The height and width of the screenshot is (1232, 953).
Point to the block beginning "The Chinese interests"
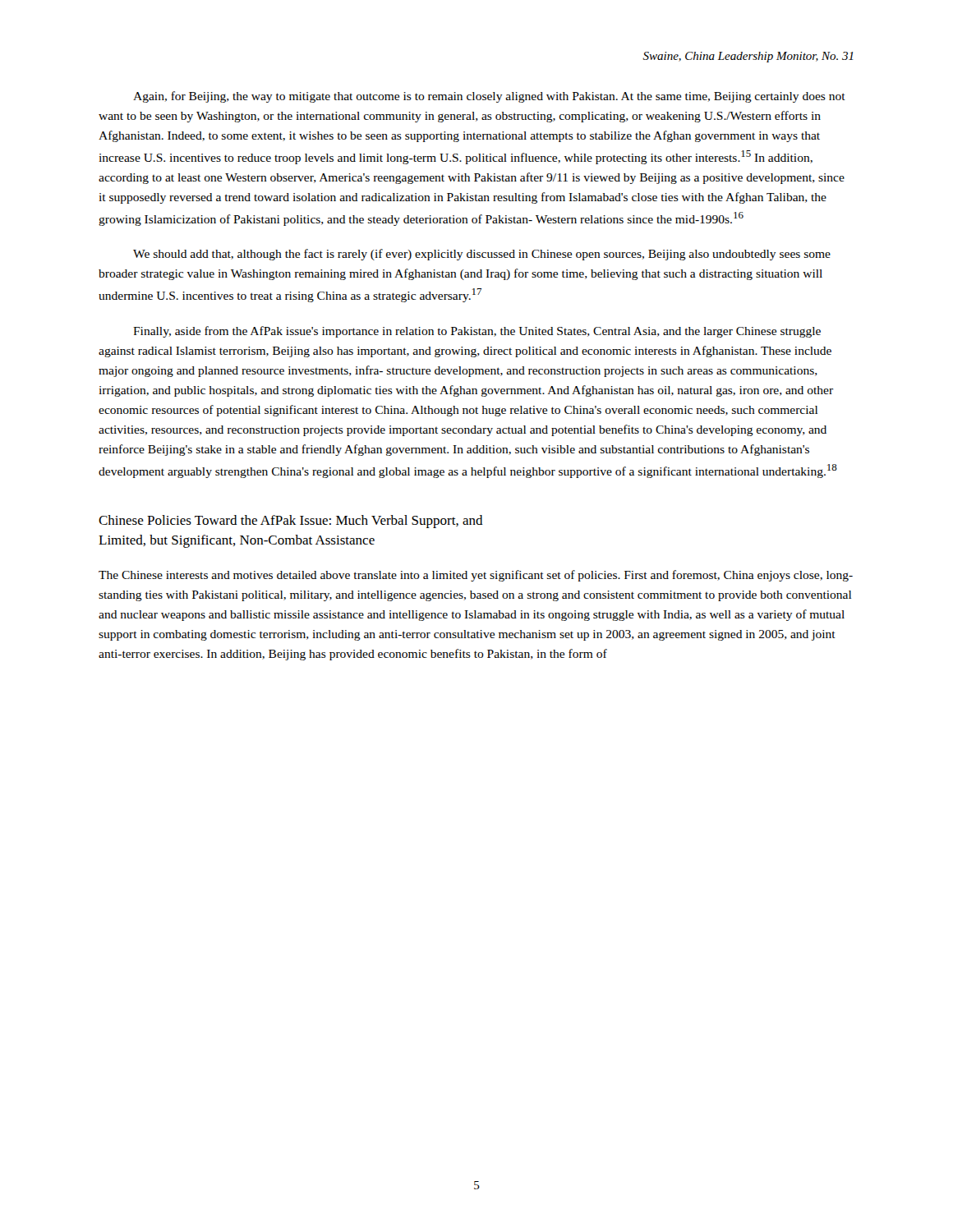[476, 614]
